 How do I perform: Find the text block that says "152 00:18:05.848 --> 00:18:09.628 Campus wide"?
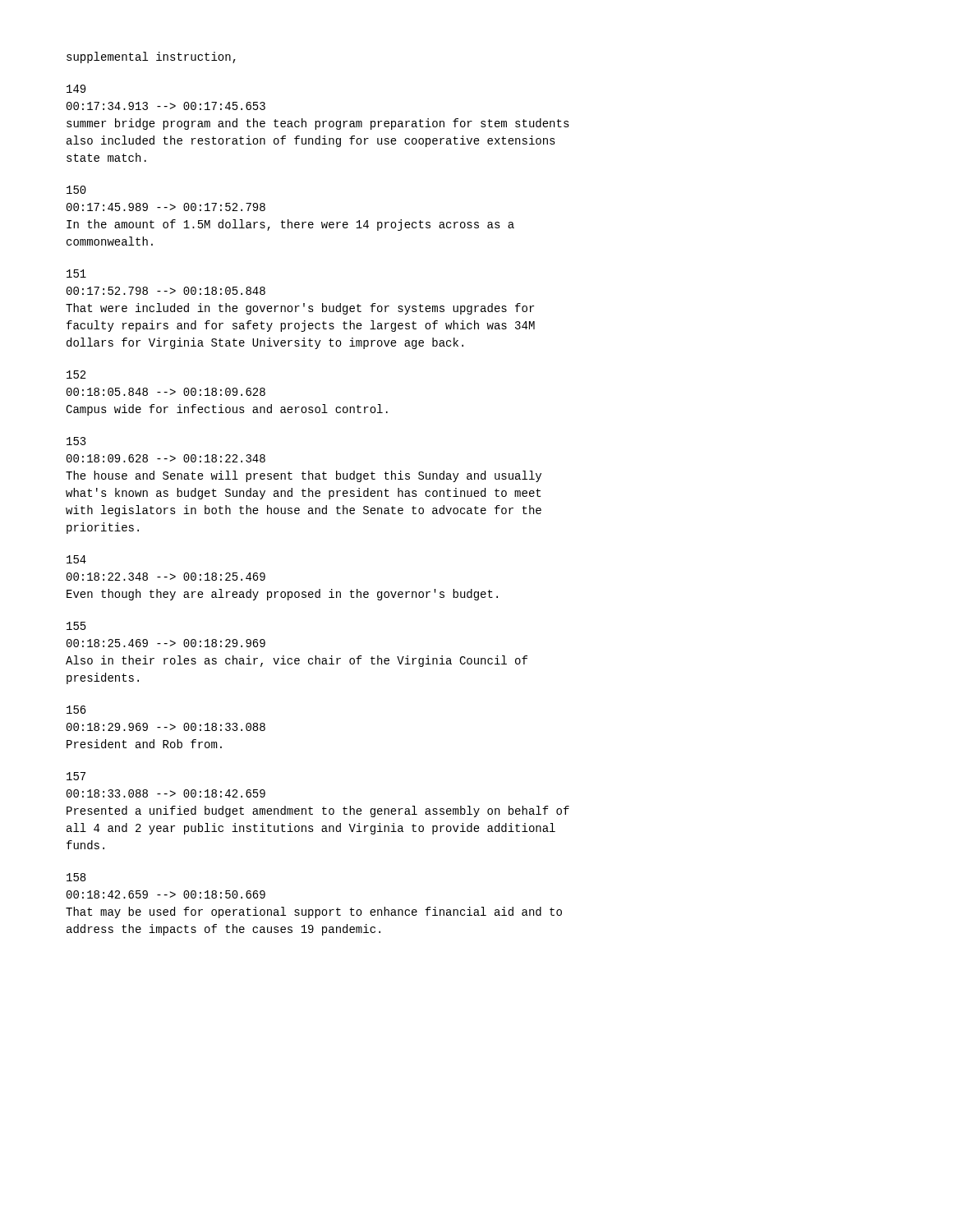(228, 393)
